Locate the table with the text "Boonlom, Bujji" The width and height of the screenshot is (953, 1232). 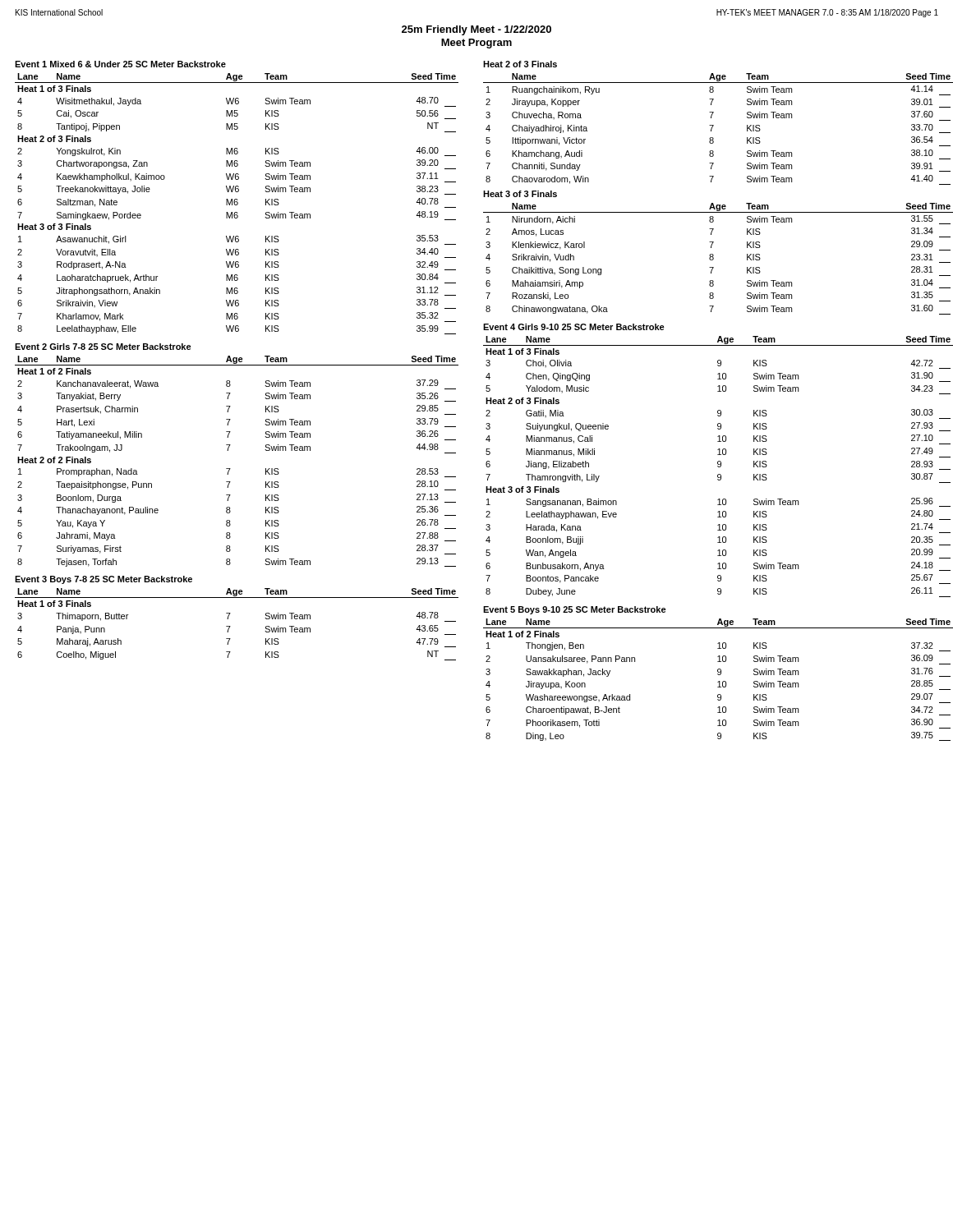click(x=718, y=465)
